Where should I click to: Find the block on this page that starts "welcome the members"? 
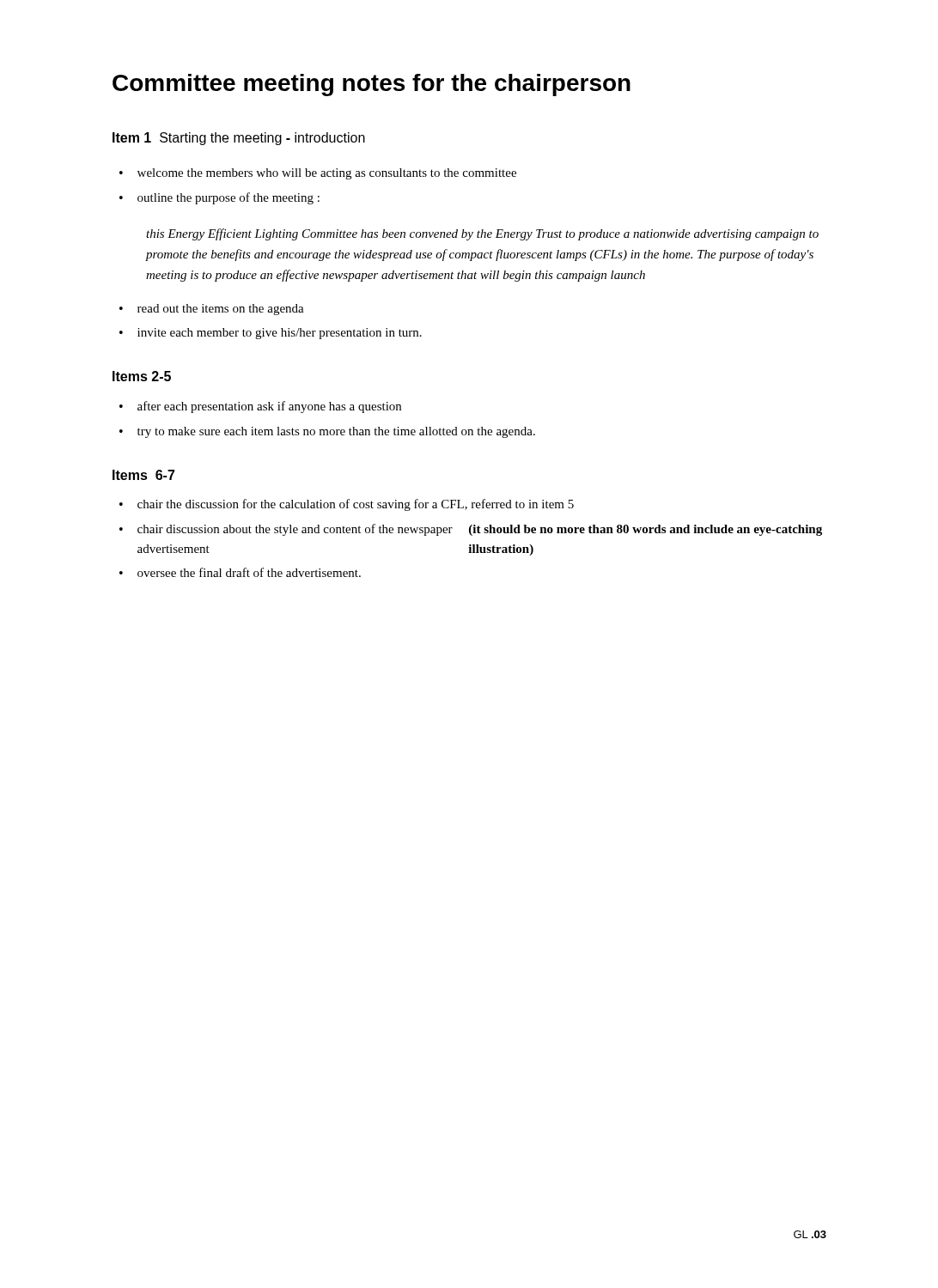coord(327,173)
